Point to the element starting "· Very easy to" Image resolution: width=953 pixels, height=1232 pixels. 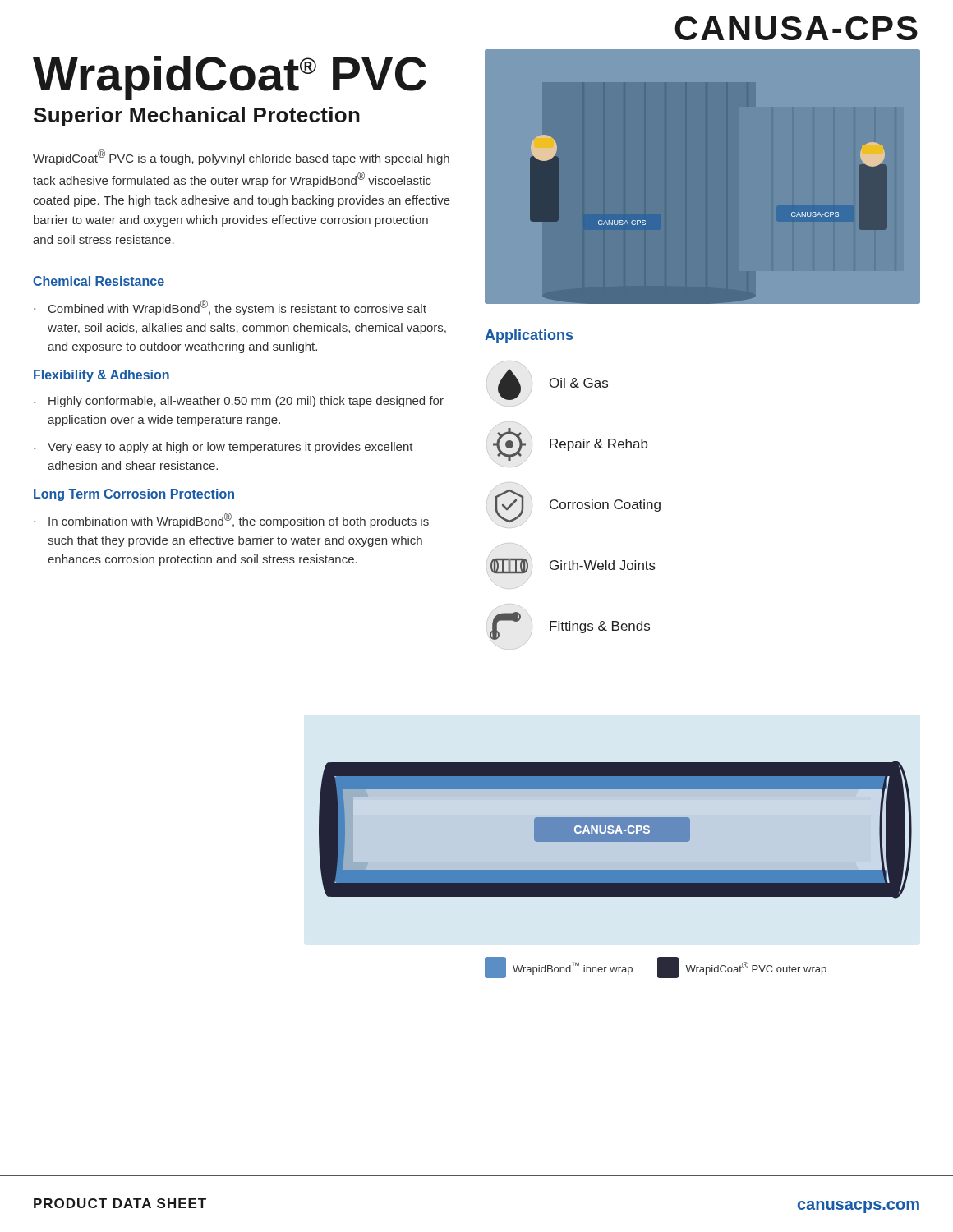pos(242,456)
